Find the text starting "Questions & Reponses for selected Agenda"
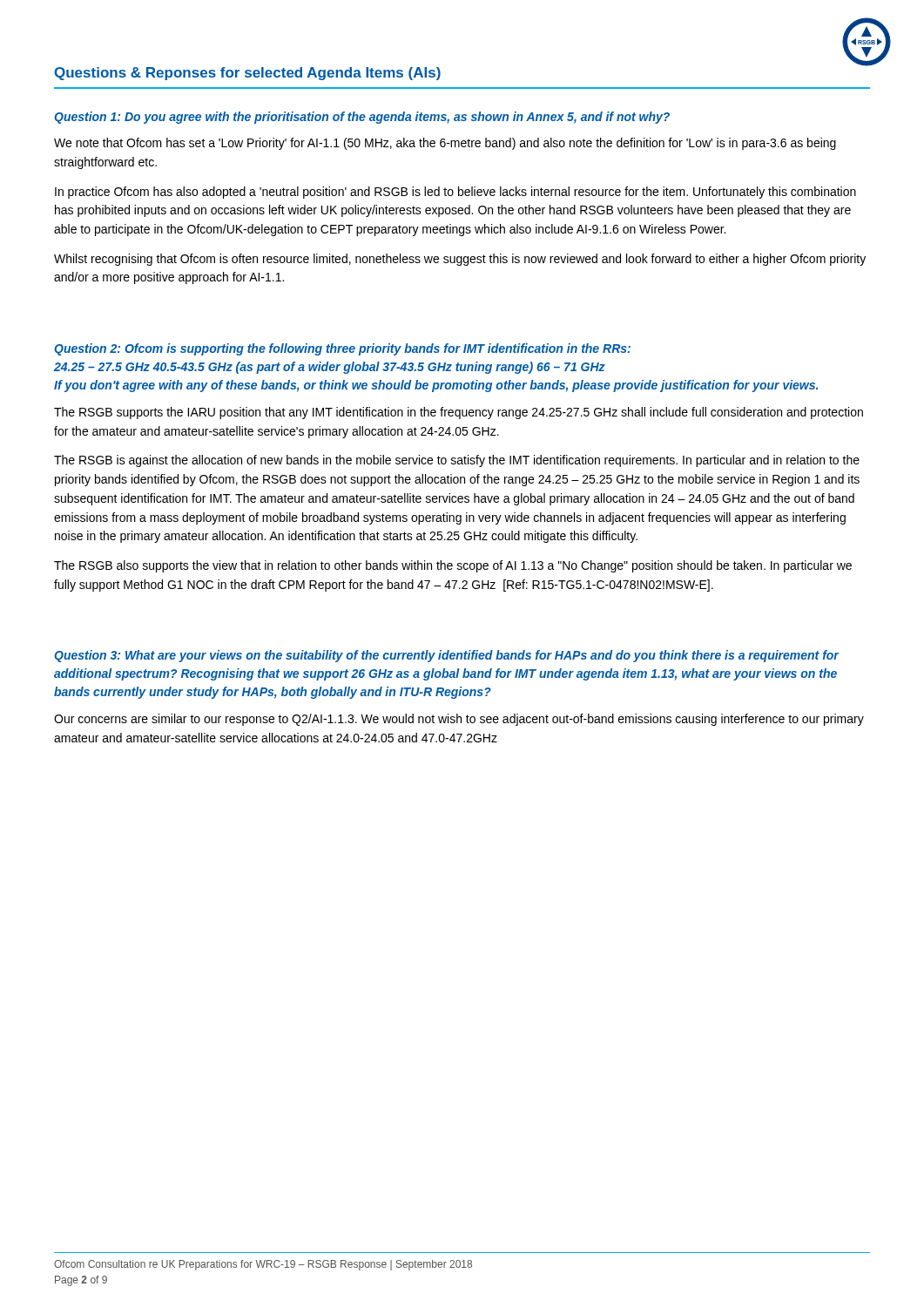 click(x=247, y=73)
